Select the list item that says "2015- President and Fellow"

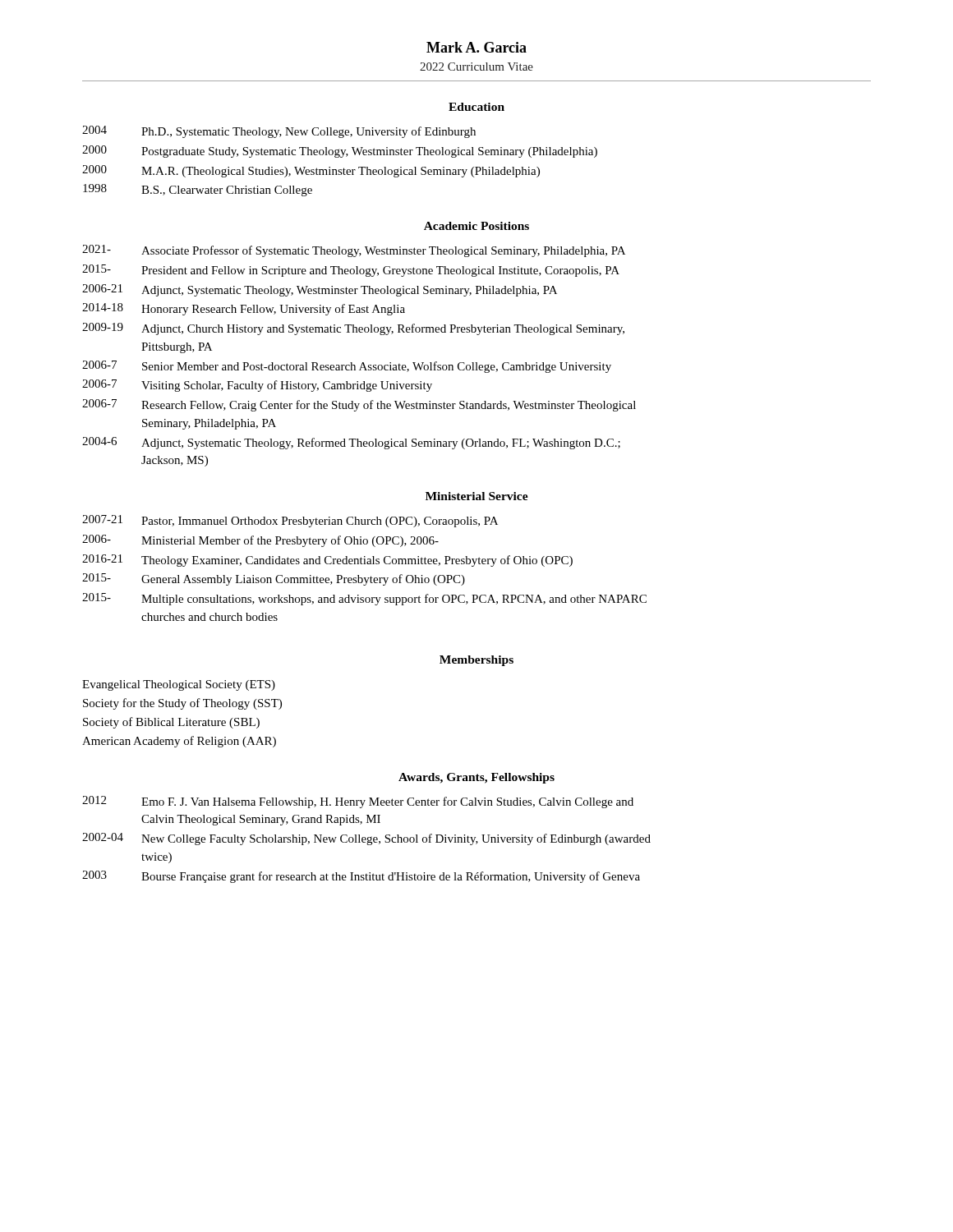[x=476, y=271]
